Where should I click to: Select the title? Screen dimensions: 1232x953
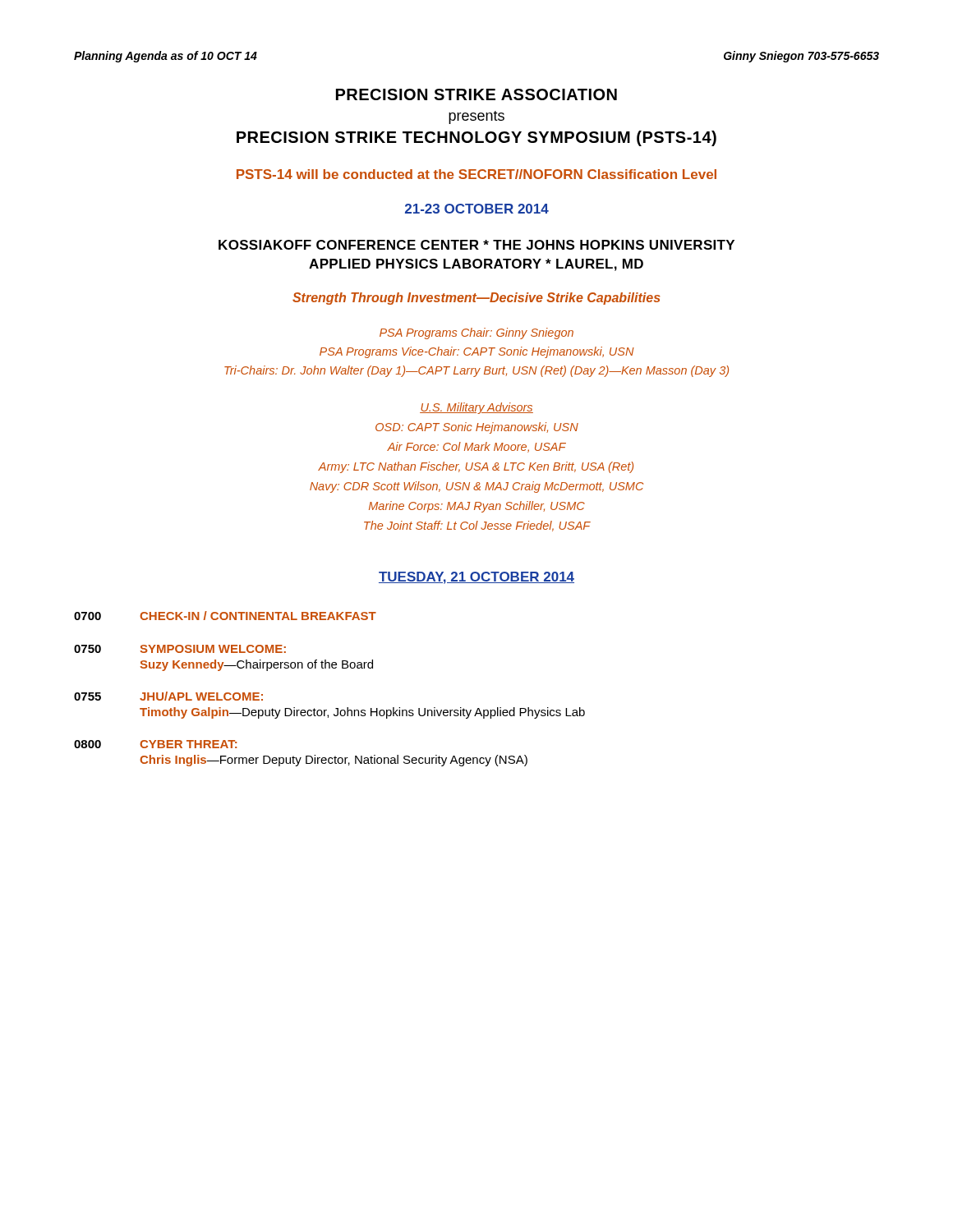(476, 116)
